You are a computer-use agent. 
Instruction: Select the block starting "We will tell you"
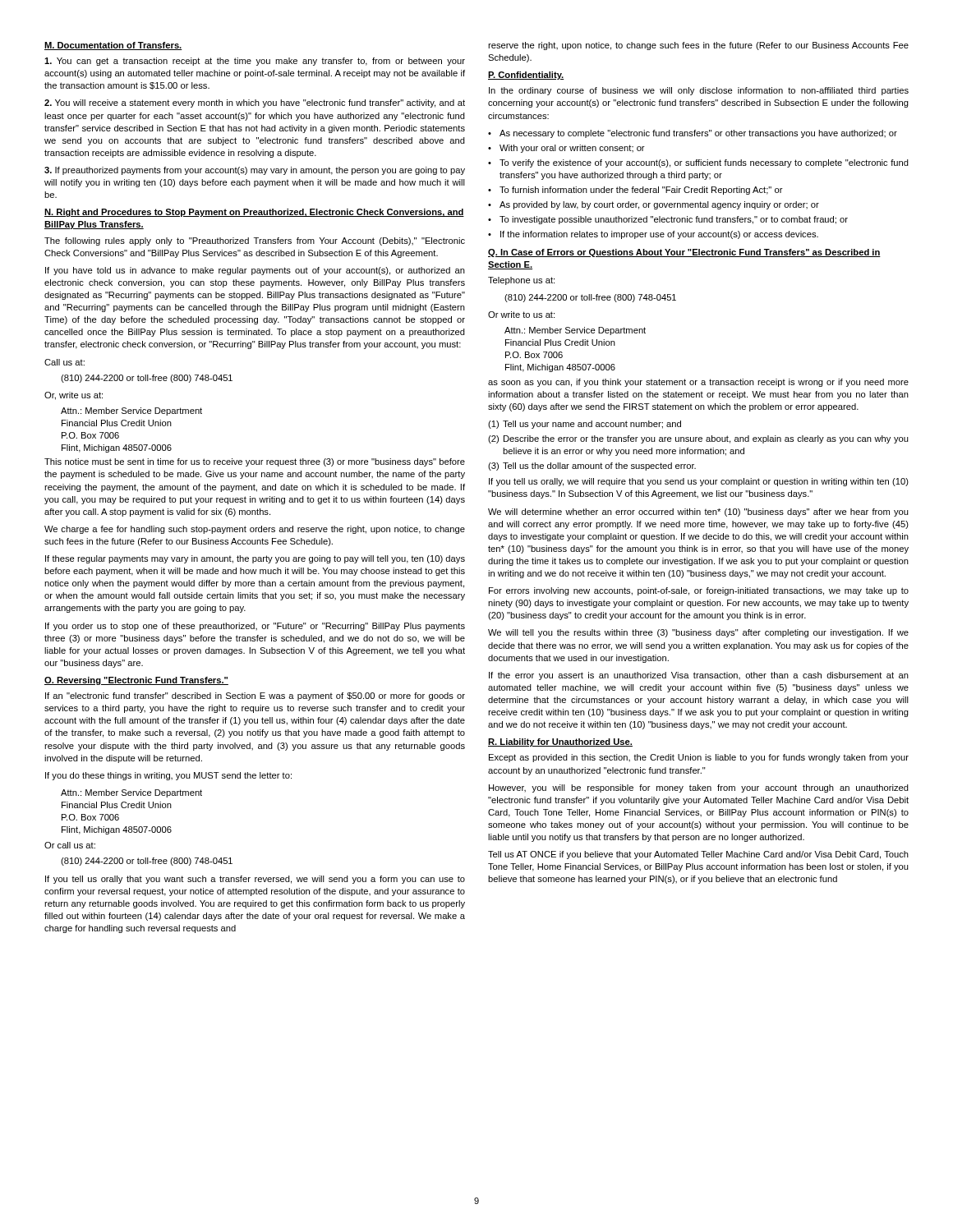(x=698, y=645)
